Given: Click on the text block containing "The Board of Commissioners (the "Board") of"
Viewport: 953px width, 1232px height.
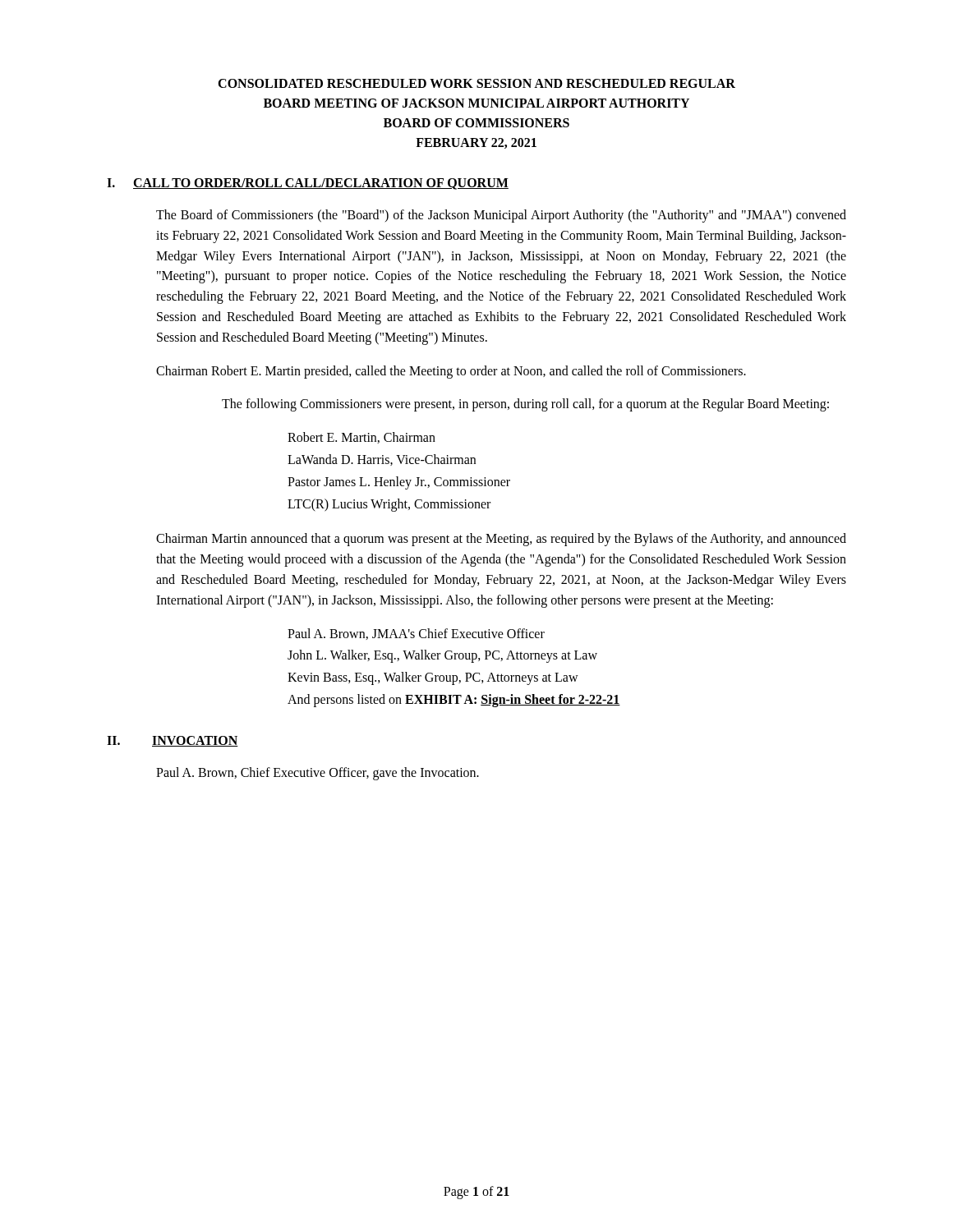Looking at the screenshot, I should (501, 276).
